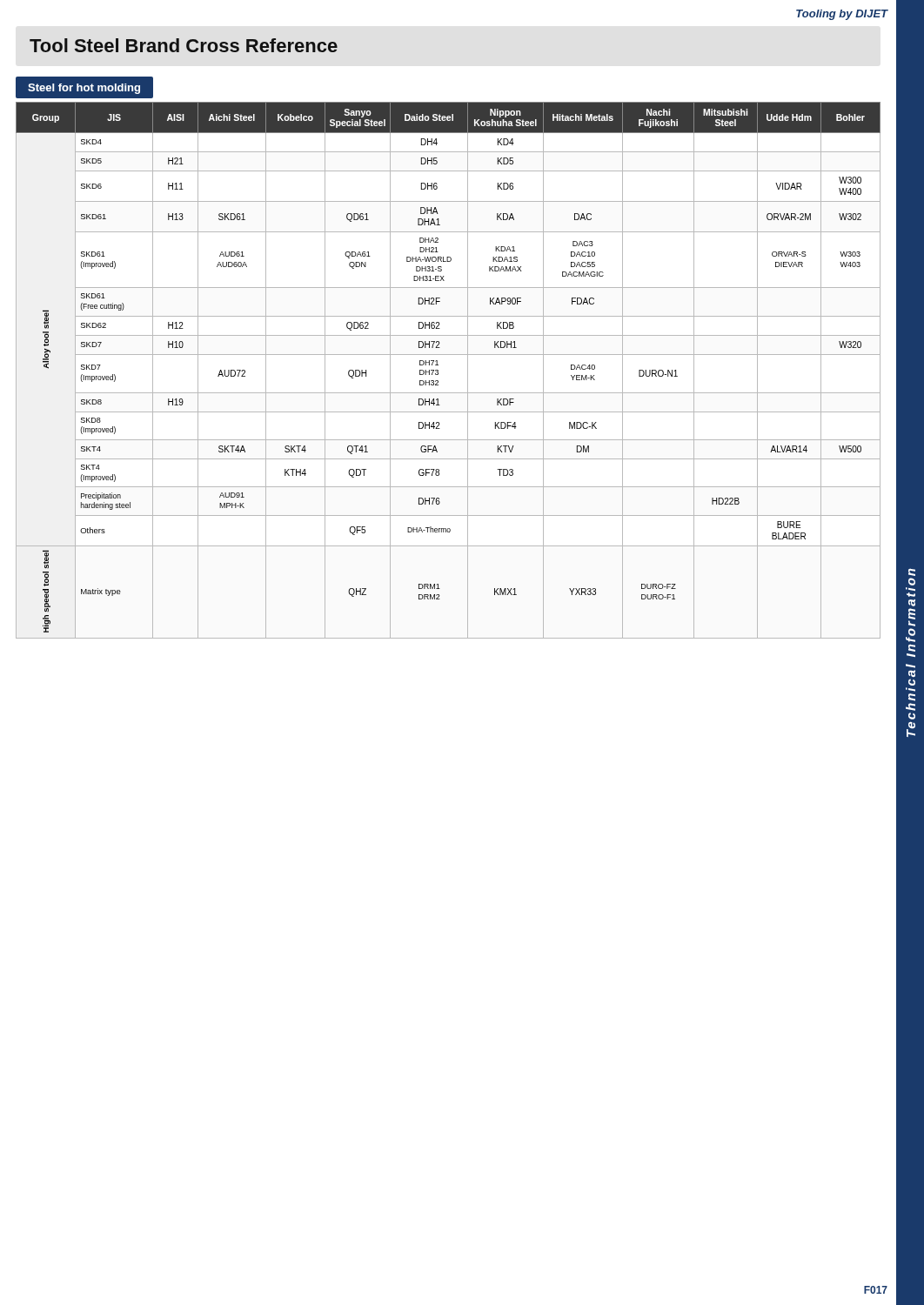Click the table
Viewport: 924px width, 1305px height.
448,370
